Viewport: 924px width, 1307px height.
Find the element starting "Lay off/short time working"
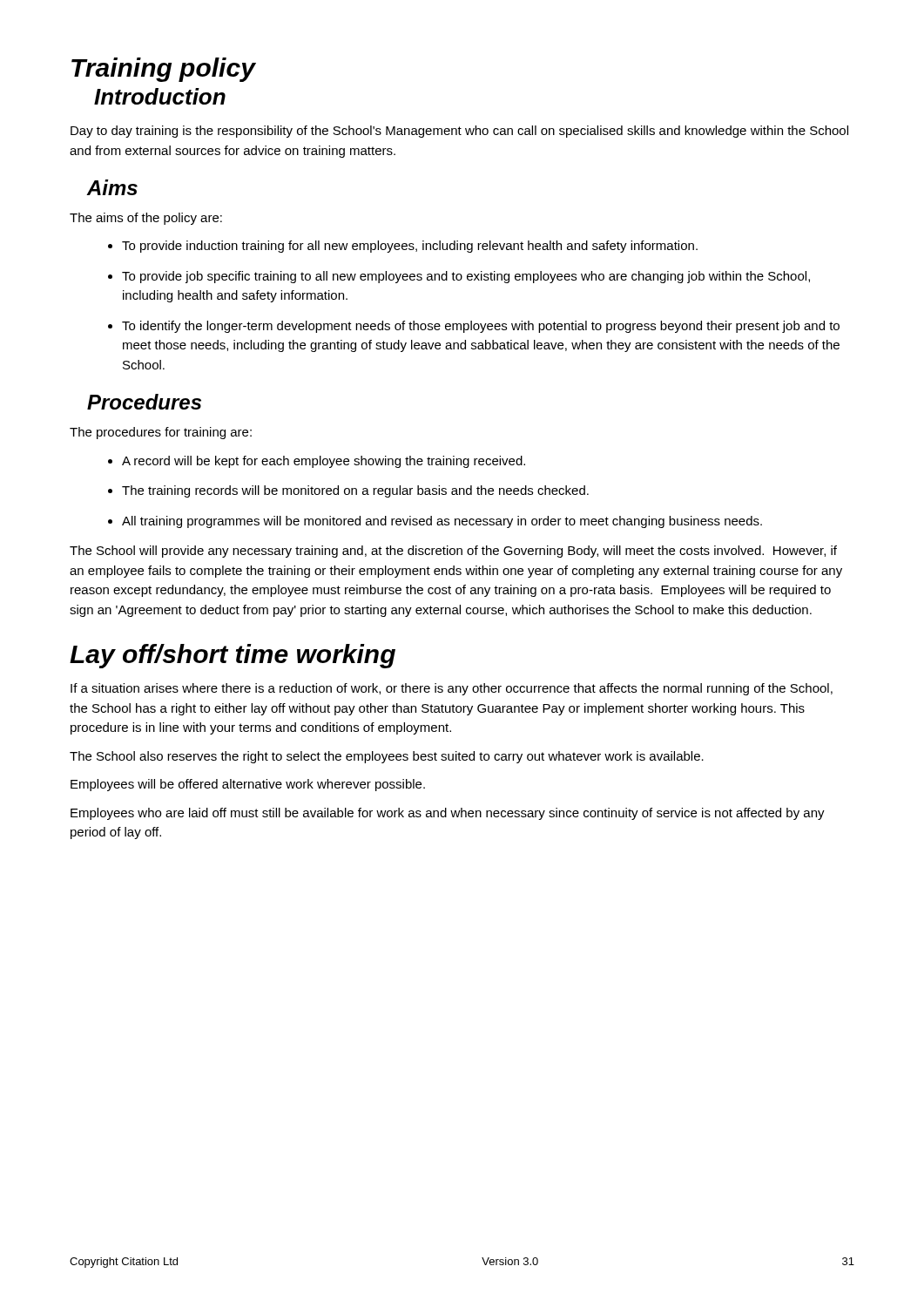233,656
